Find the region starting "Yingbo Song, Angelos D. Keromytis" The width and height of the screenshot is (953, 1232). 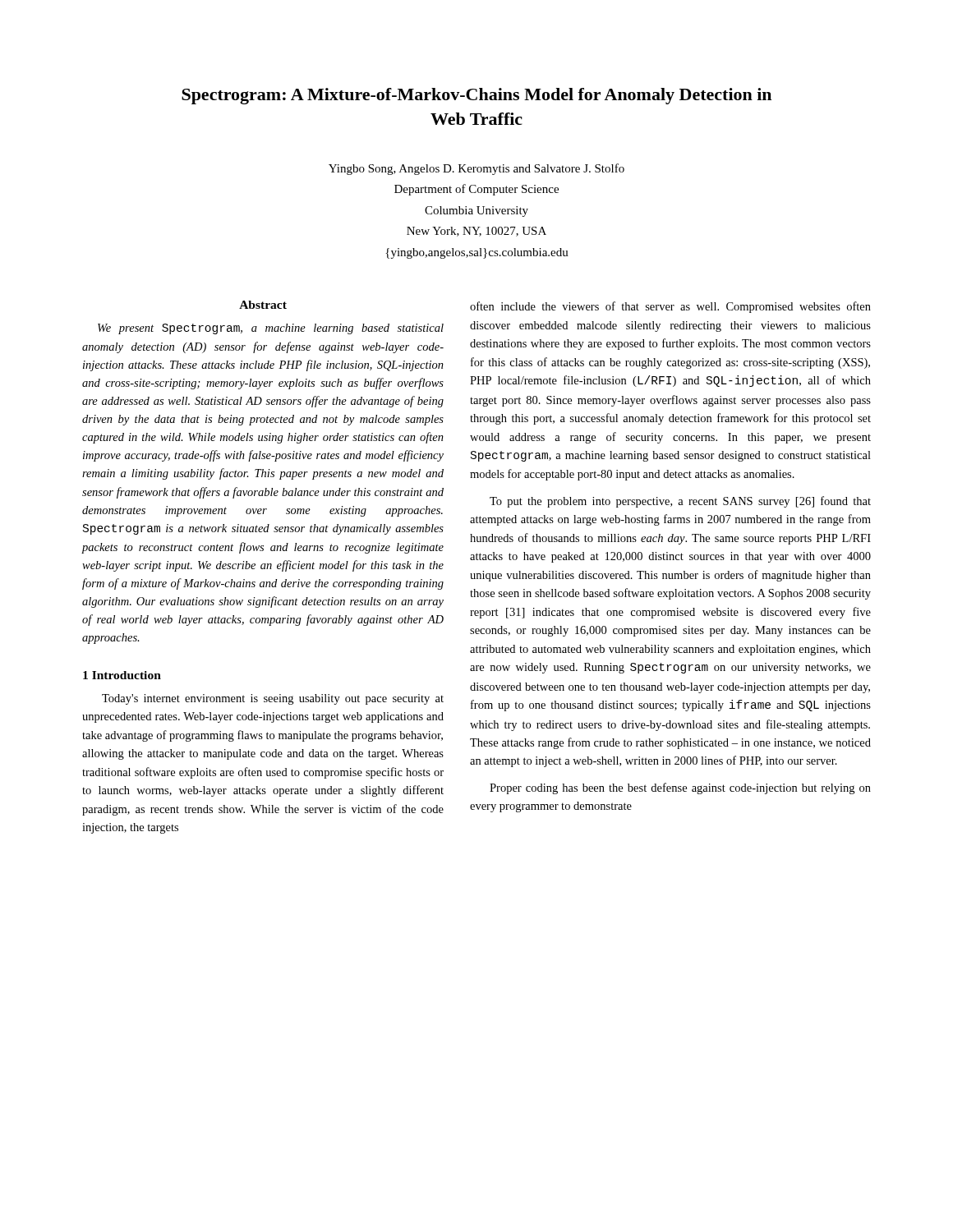click(x=476, y=210)
